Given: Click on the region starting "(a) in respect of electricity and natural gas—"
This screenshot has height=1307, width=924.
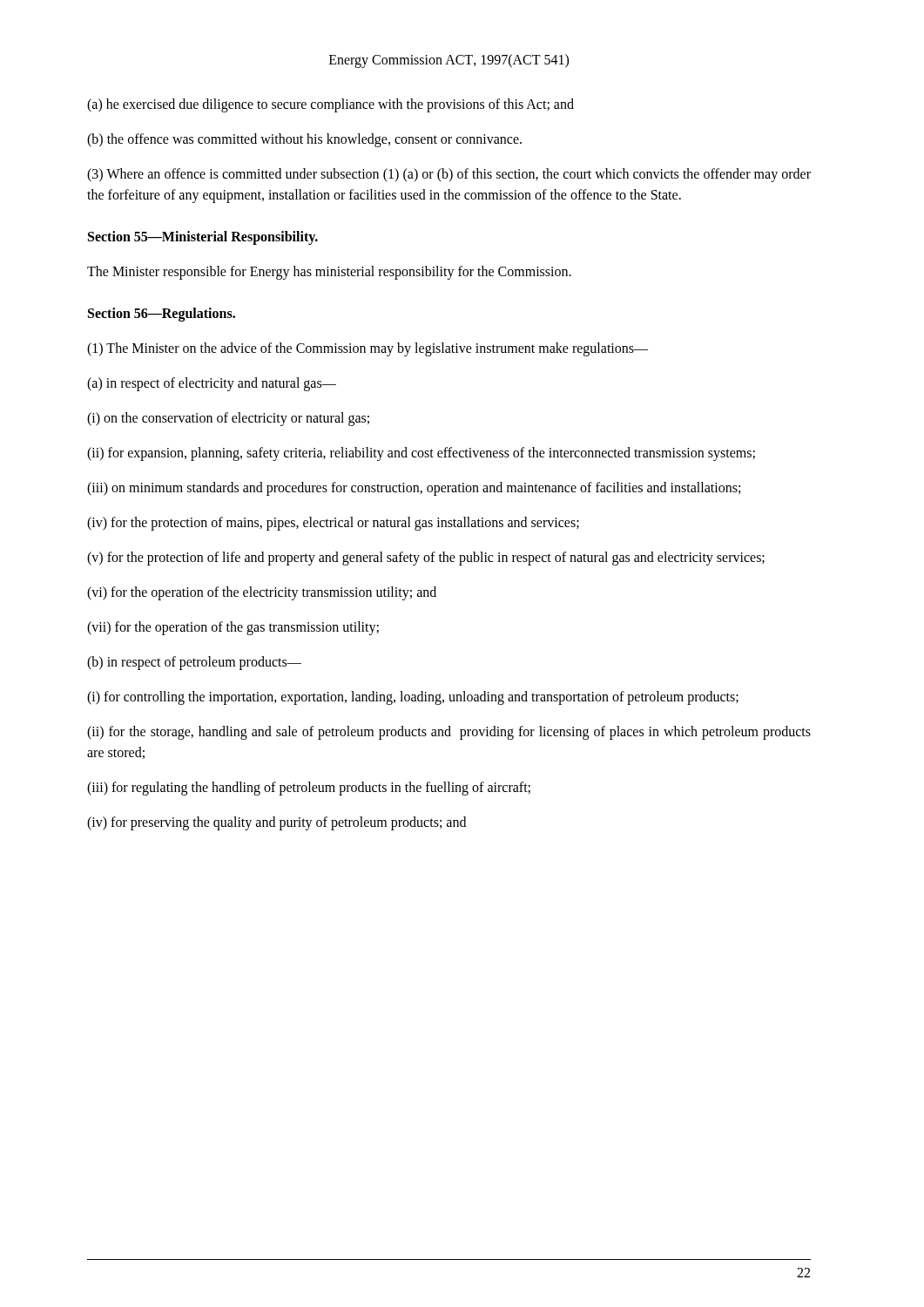Looking at the screenshot, I should pyautogui.click(x=212, y=383).
